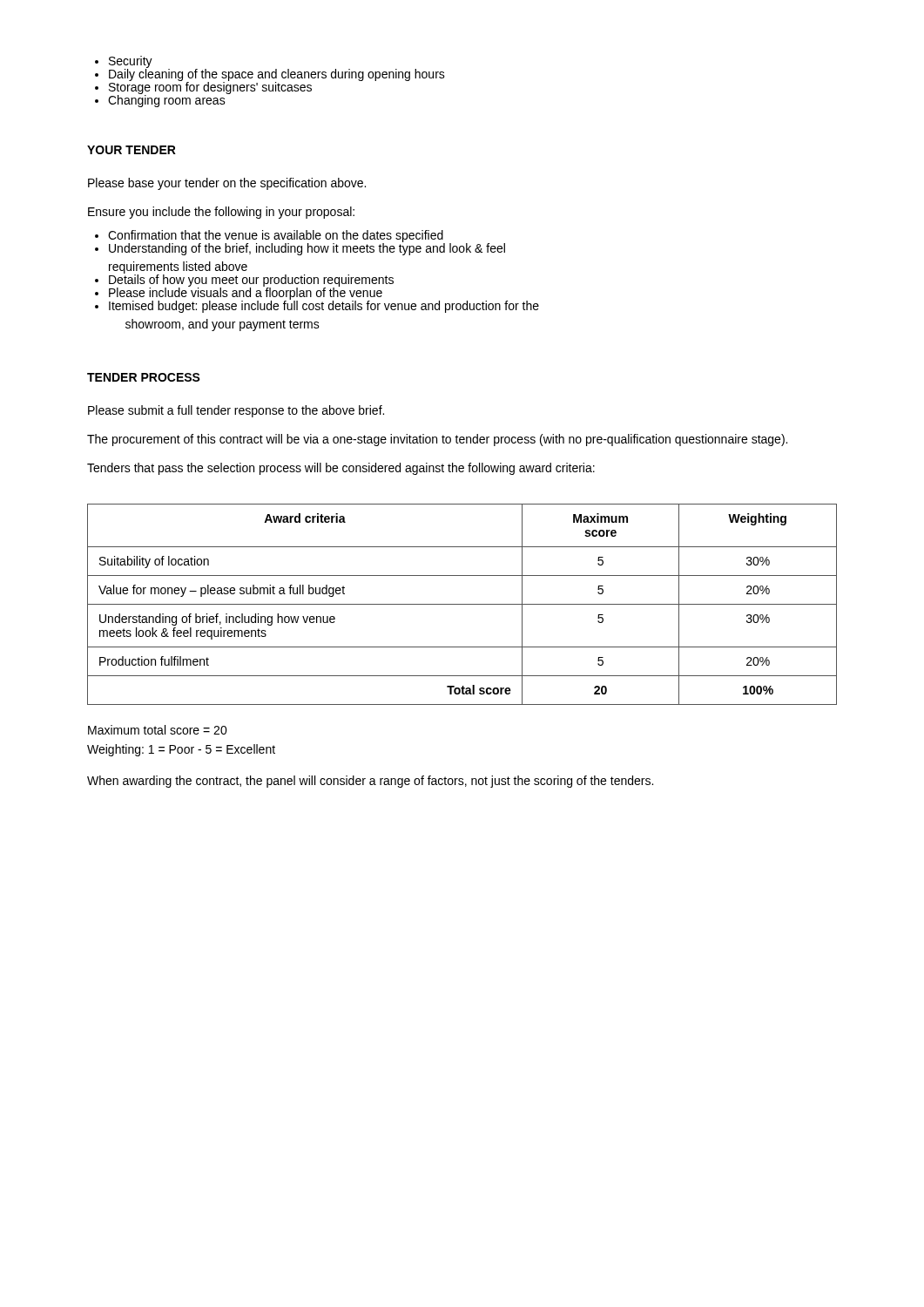
Task: Where is the passage that starts "Details of how you meet our"?
Action: pyautogui.click(x=244, y=280)
